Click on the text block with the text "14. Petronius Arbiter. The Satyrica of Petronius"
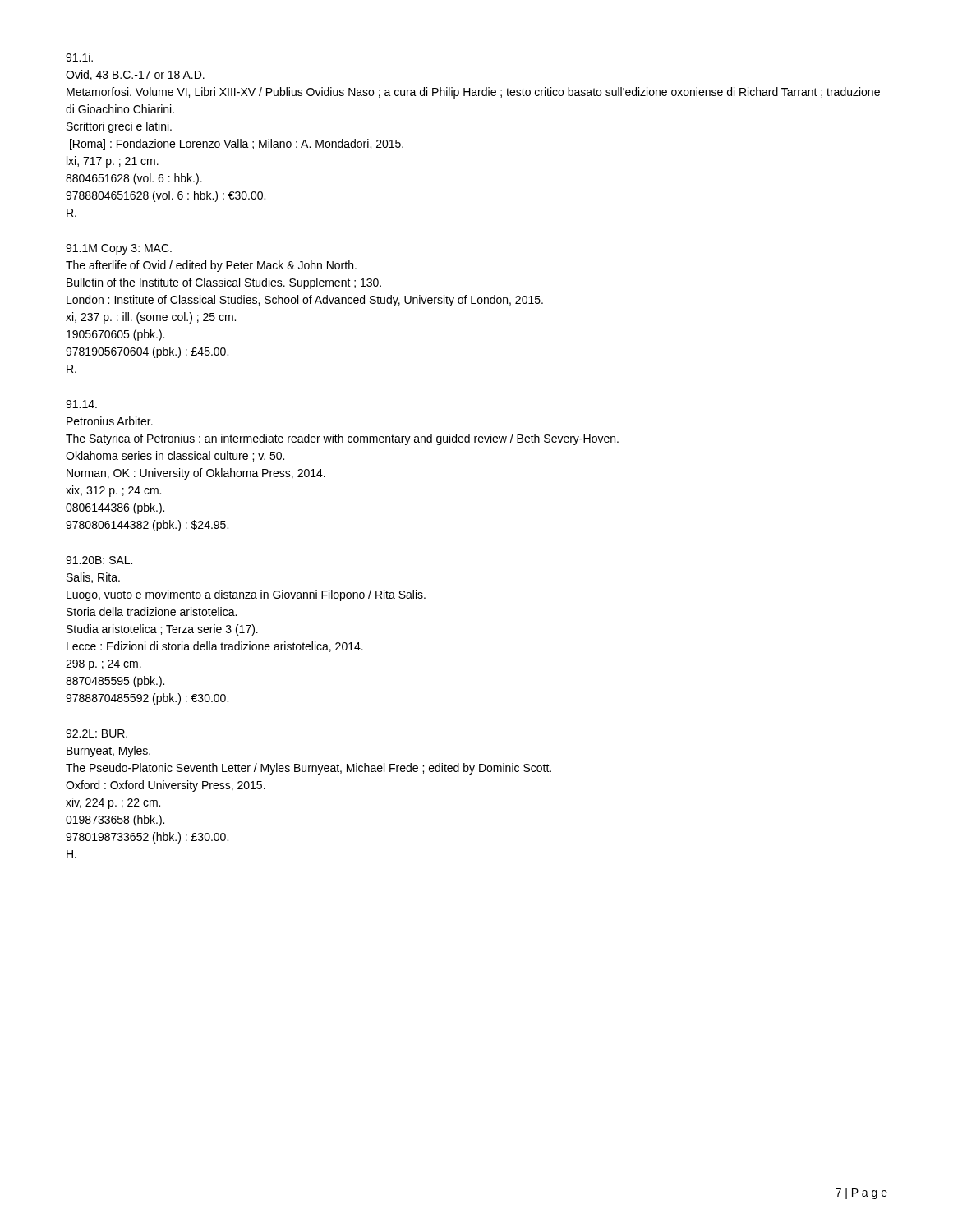953x1232 pixels. (81, 404)
